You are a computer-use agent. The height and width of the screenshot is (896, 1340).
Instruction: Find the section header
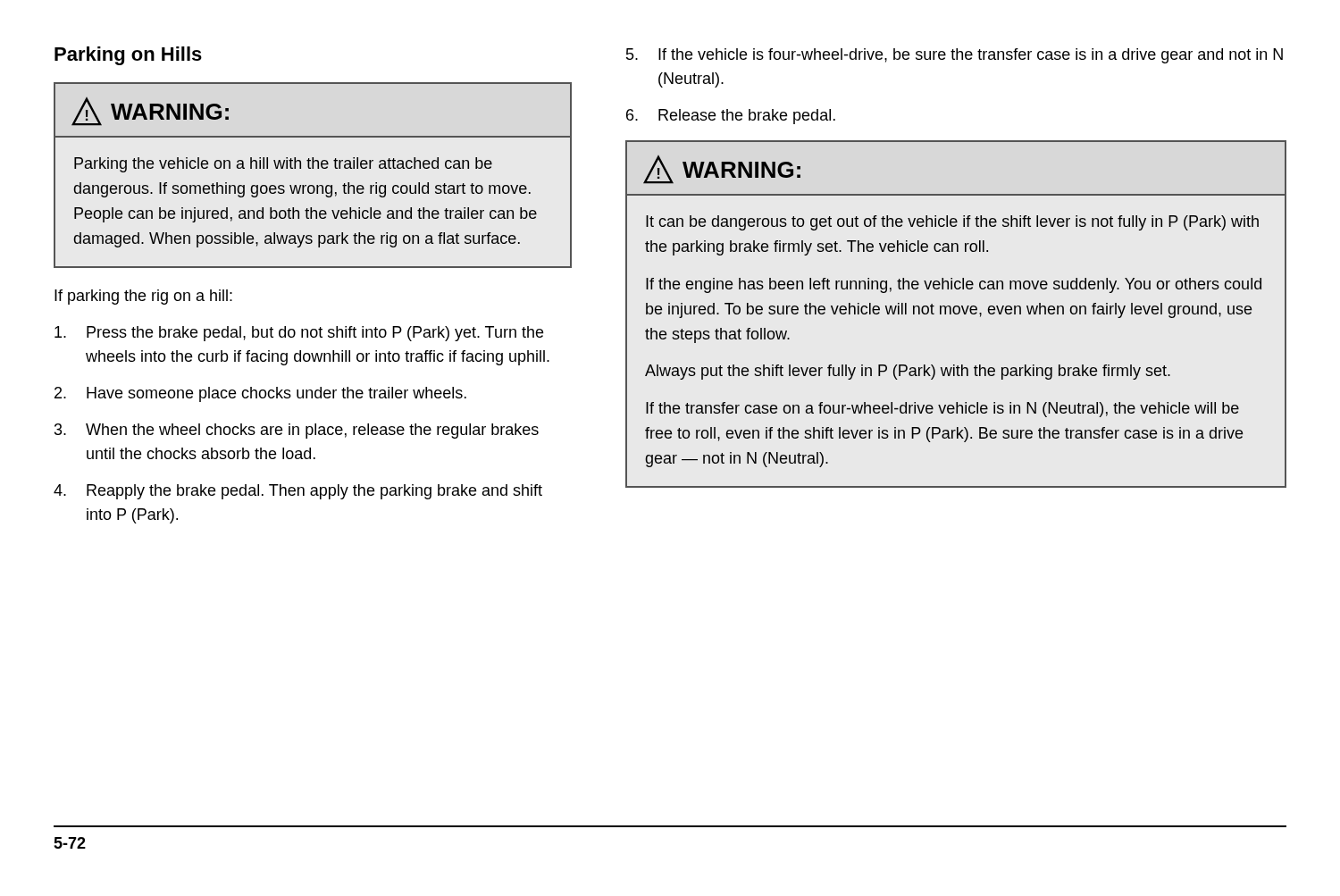click(x=128, y=54)
